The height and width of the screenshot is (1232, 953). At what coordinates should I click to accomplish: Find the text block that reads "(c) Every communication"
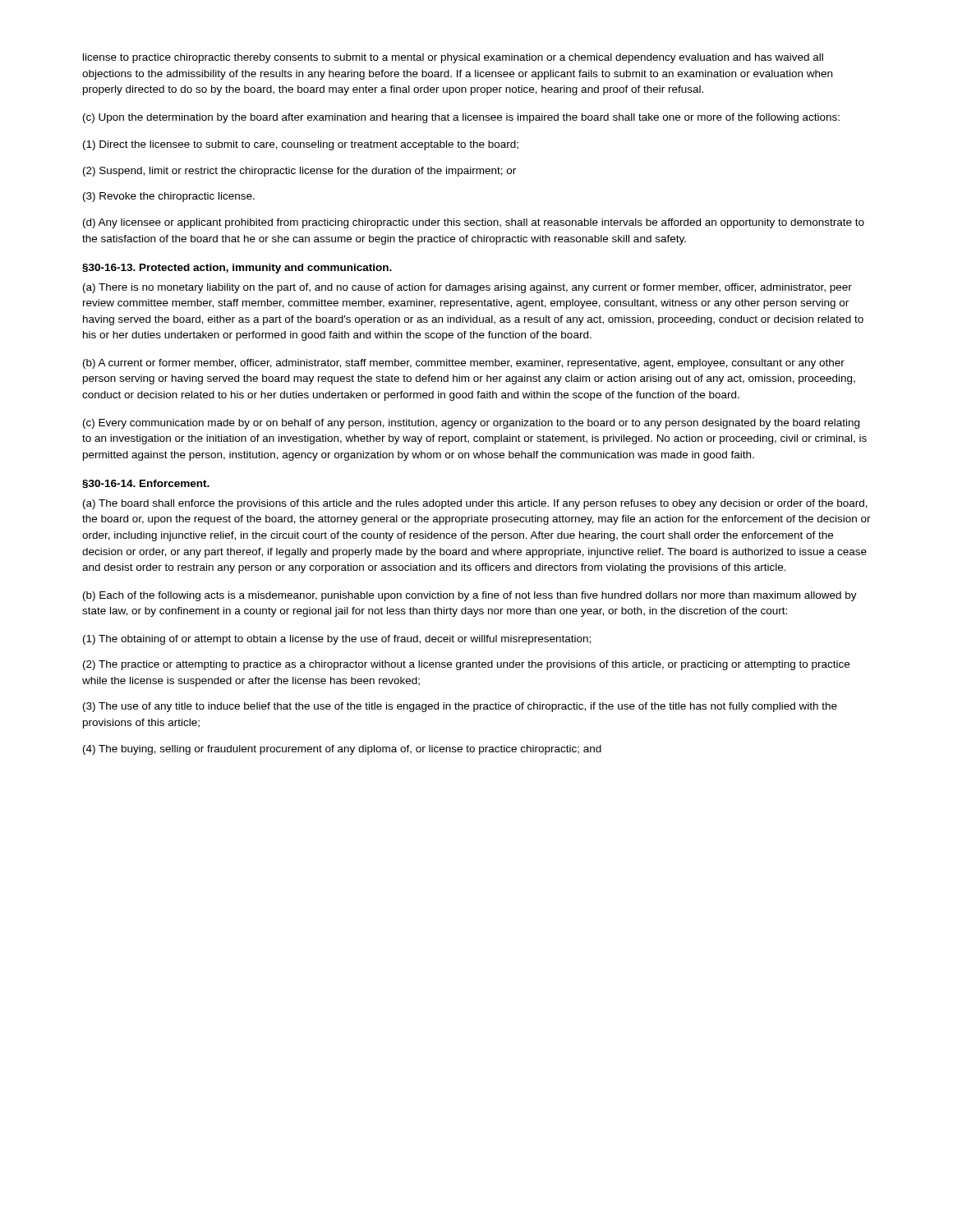475,438
